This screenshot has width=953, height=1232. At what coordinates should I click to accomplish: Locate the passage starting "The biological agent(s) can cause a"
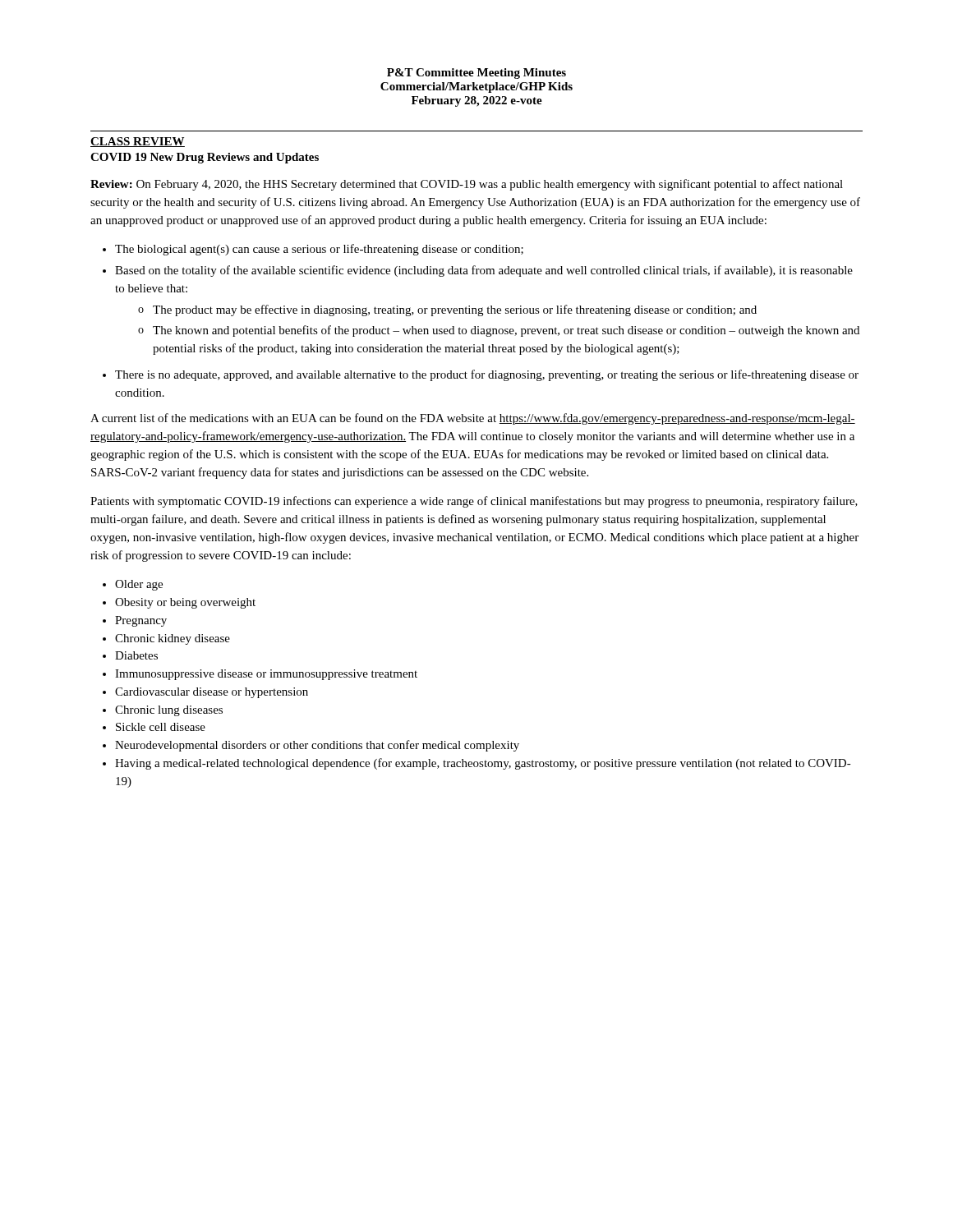(476, 321)
